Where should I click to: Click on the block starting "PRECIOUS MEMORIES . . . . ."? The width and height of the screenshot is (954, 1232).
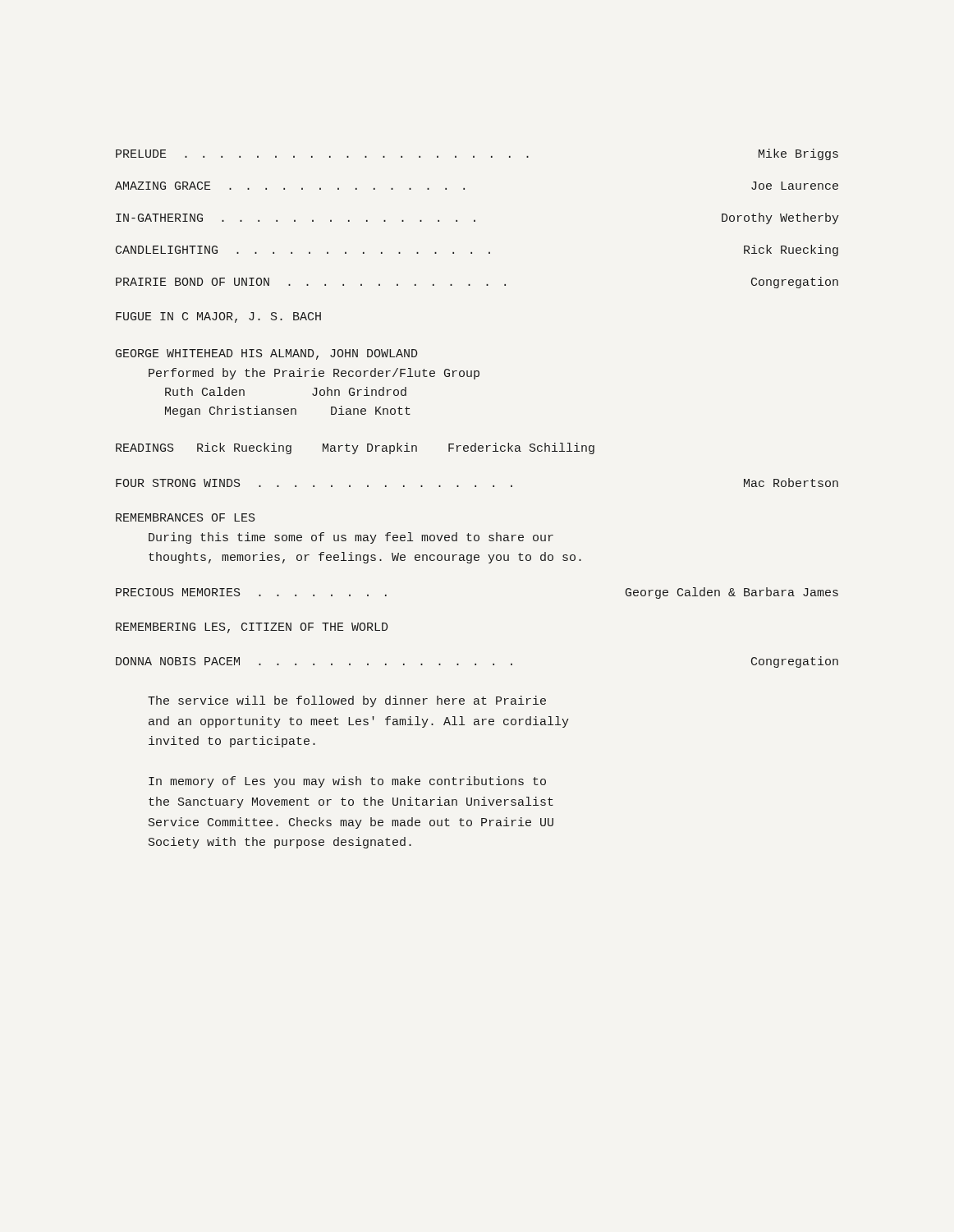tap(185, 593)
